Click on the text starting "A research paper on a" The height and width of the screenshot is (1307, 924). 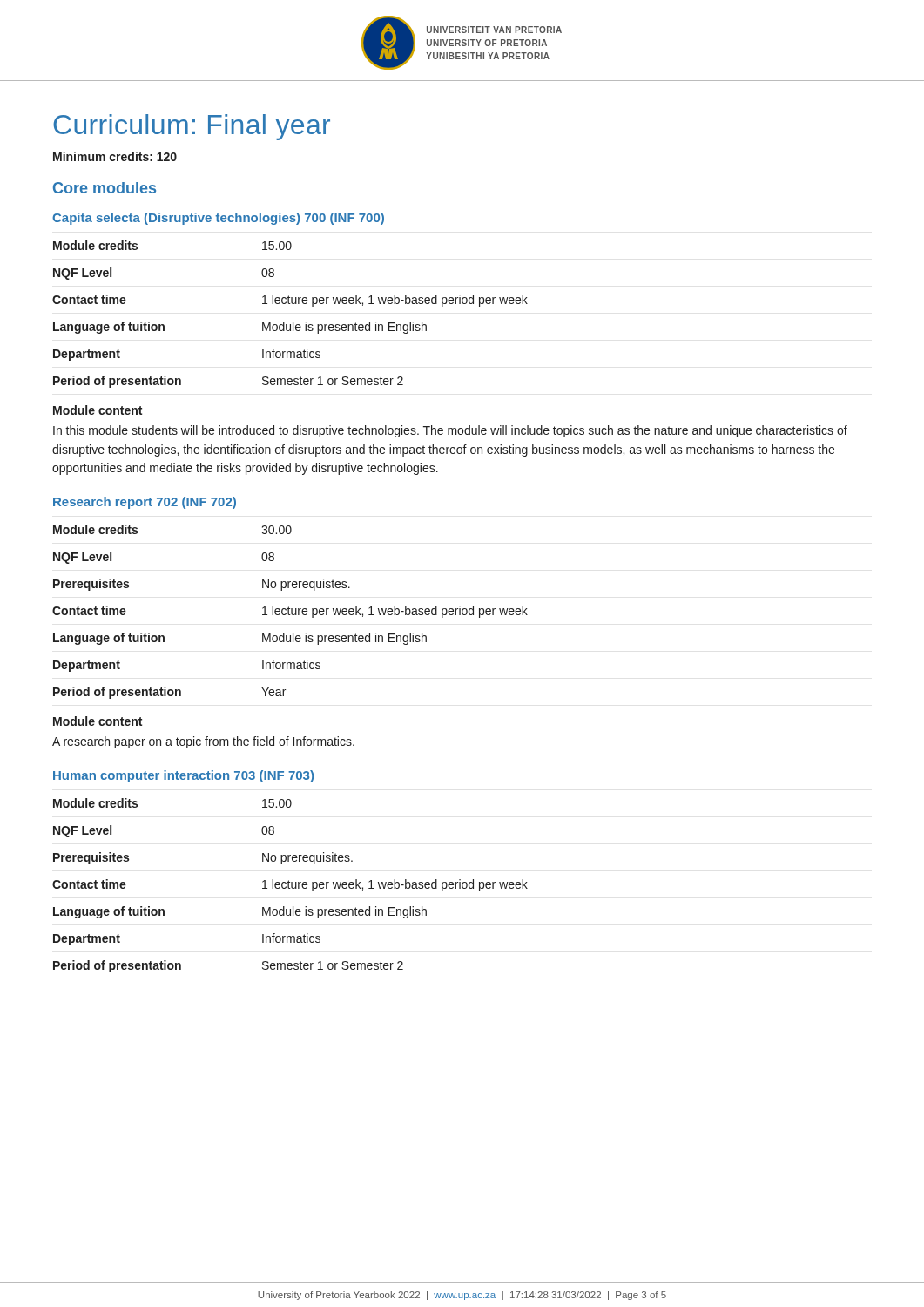click(x=204, y=742)
